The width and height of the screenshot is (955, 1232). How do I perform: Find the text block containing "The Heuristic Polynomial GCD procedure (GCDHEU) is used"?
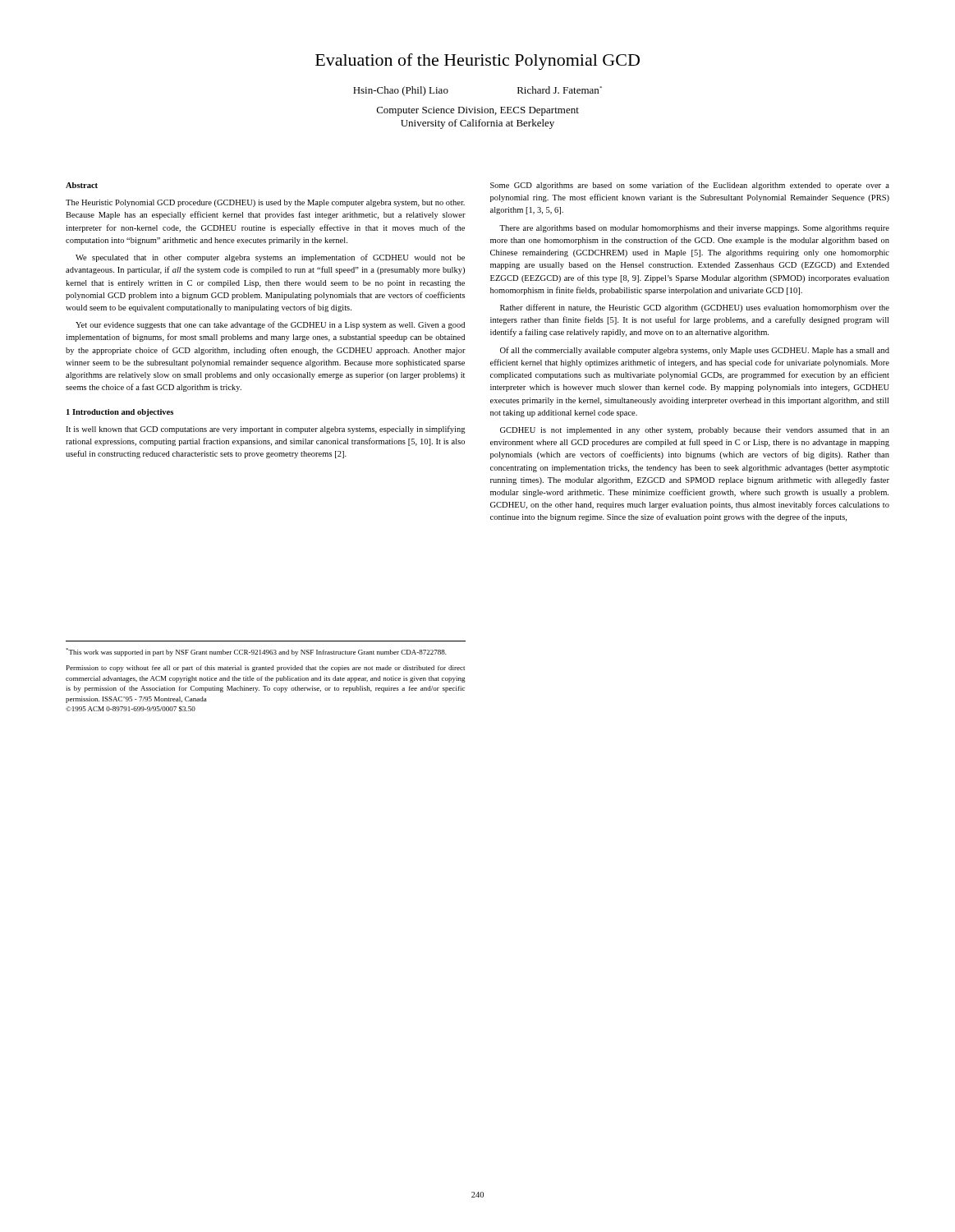pos(265,295)
